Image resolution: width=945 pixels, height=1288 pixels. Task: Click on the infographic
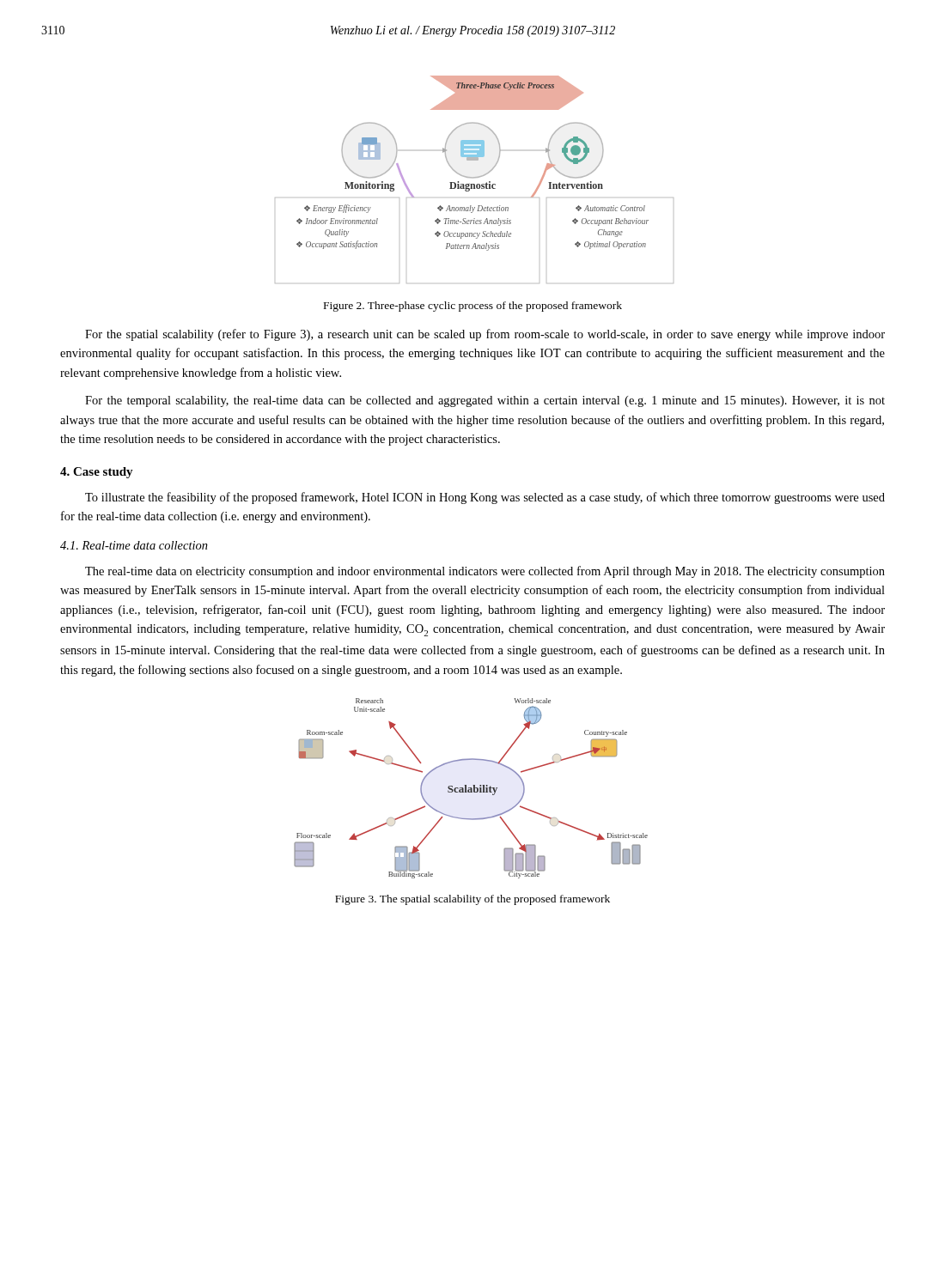472,788
